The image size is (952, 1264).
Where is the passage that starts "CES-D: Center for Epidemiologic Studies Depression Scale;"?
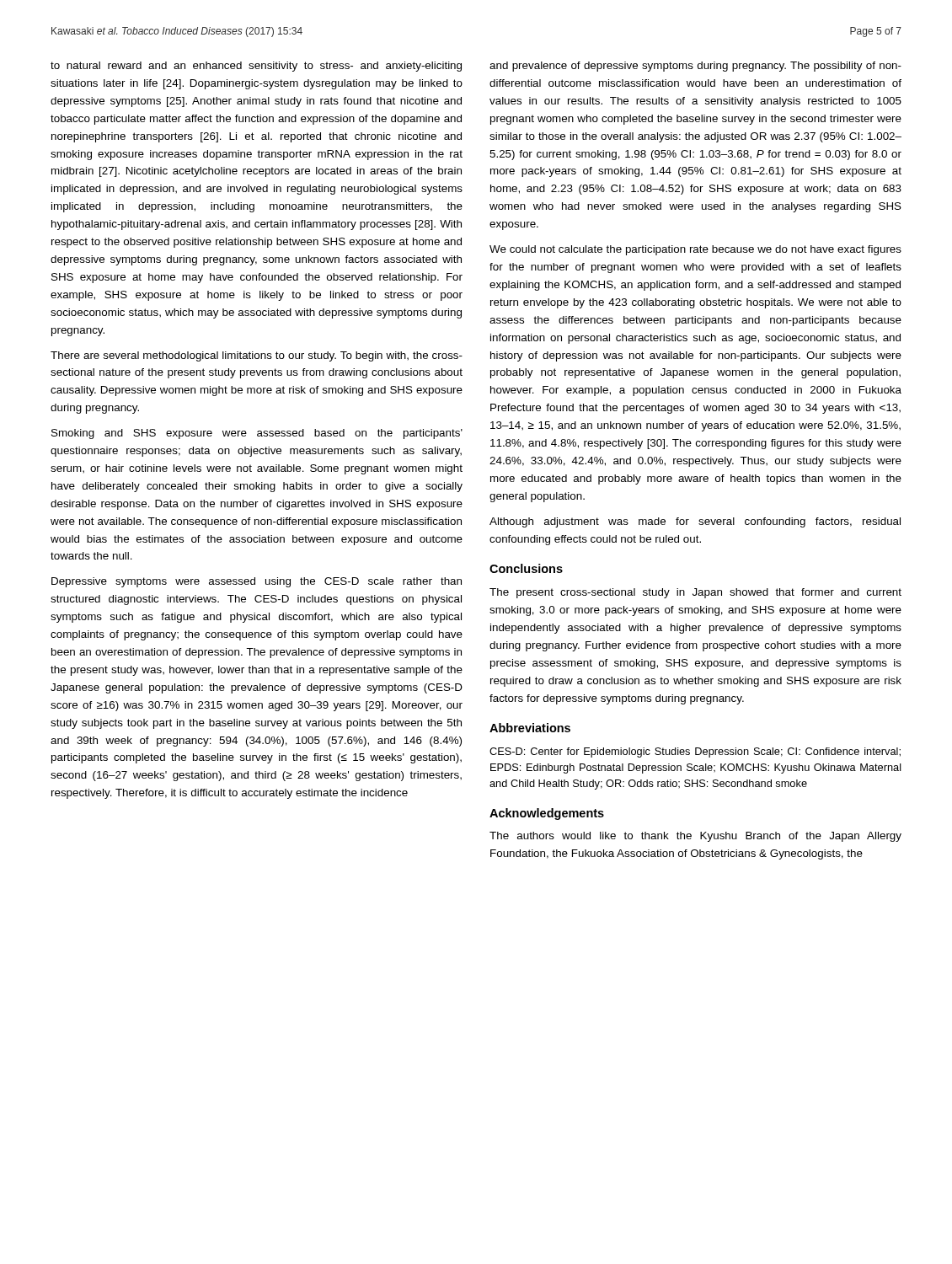tap(695, 768)
